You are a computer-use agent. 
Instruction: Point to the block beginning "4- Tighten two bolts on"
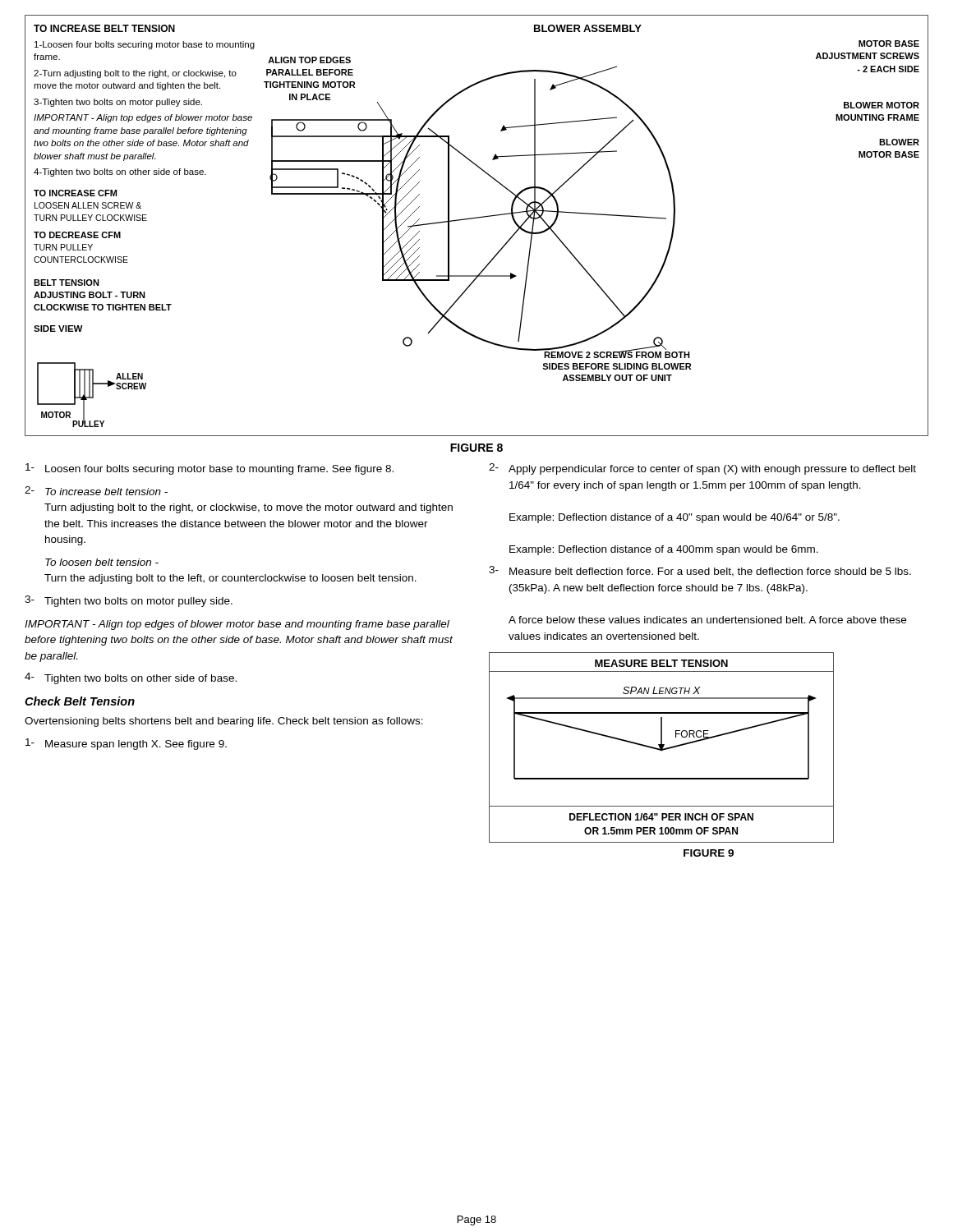click(x=131, y=678)
